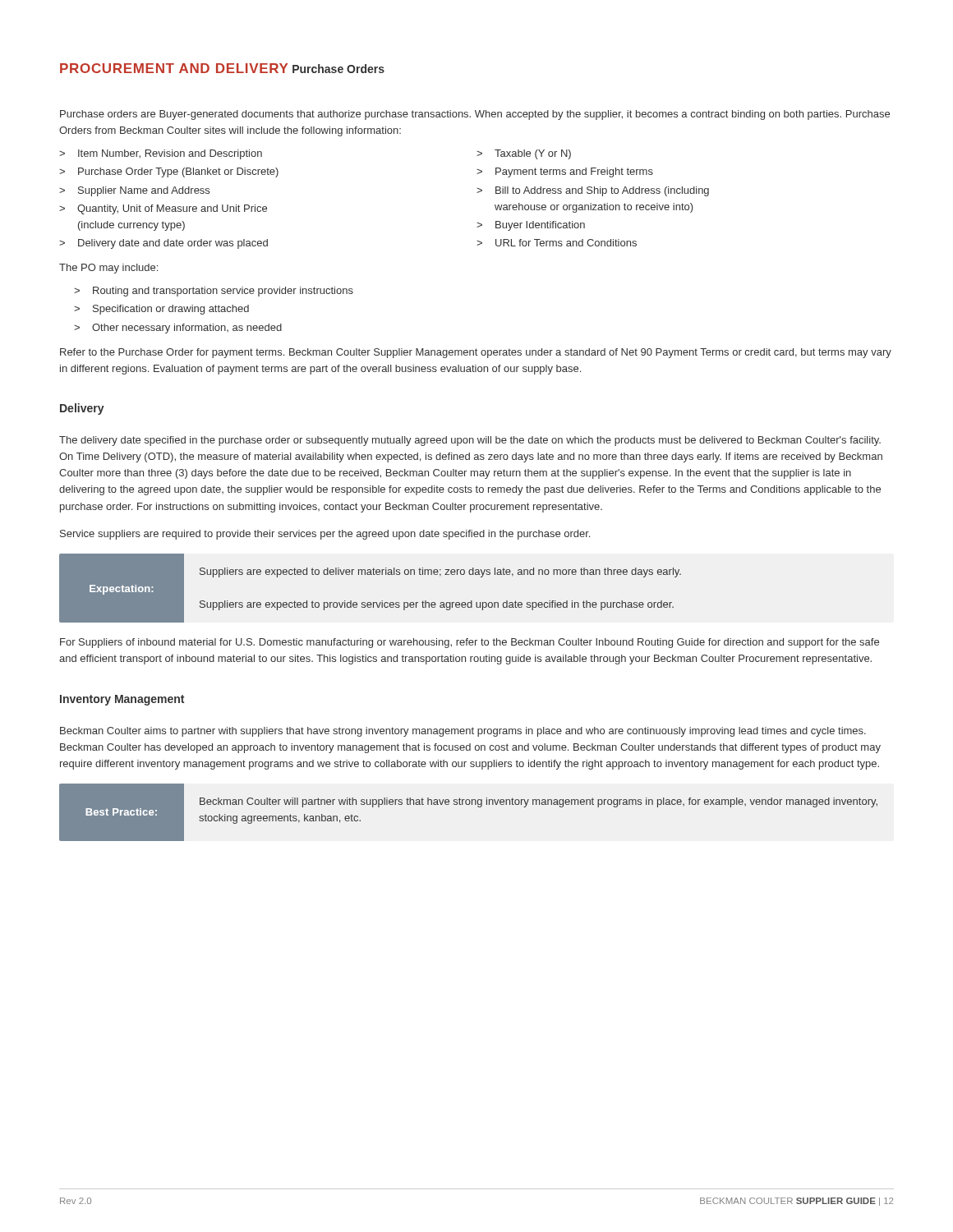Find the element starting "> Other necessary information, as needed"
Screen dimensions: 1232x953
pyautogui.click(x=178, y=327)
